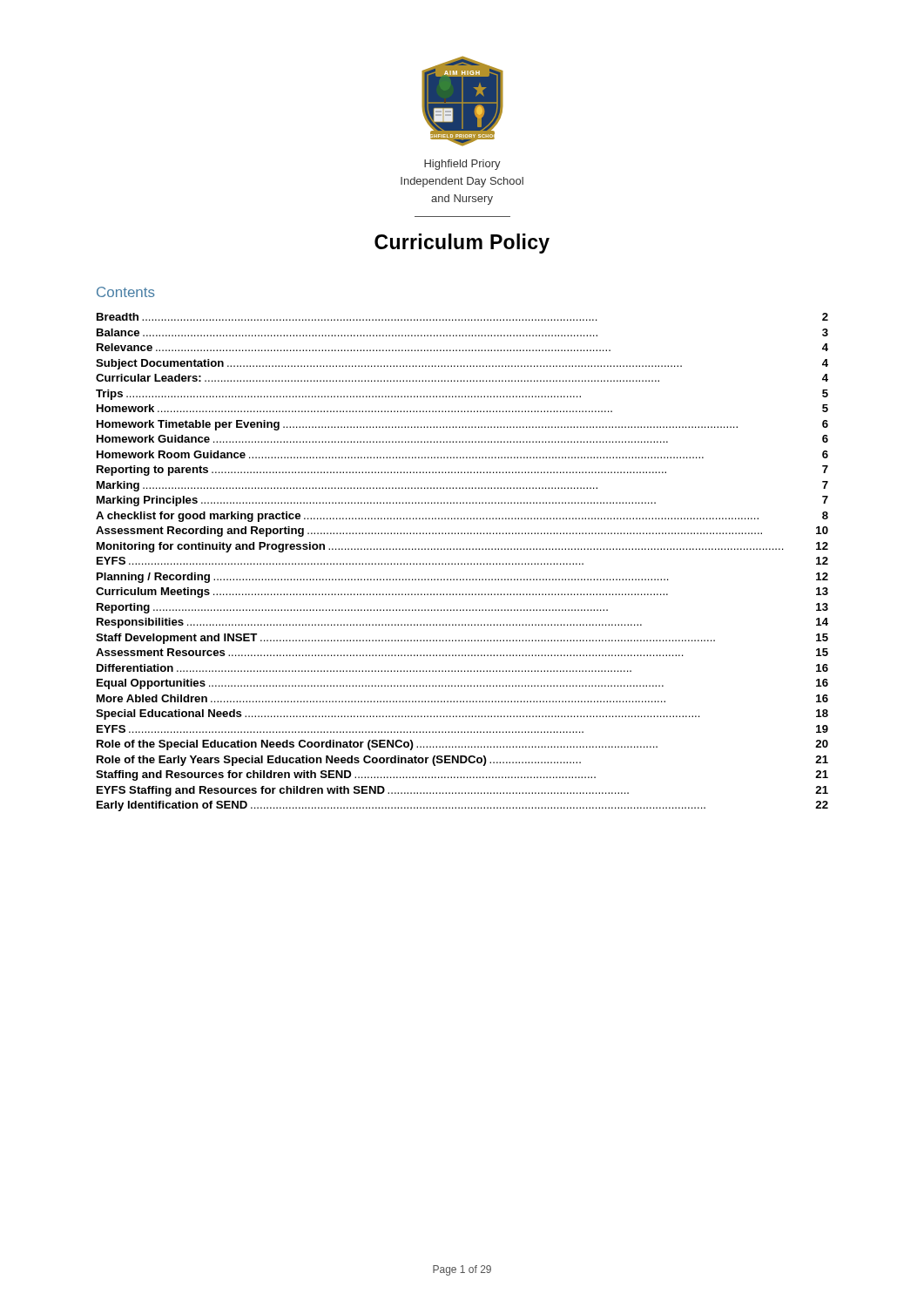This screenshot has width=924, height=1307.
Task: Find the text block starting "A checklist for"
Action: [462, 515]
